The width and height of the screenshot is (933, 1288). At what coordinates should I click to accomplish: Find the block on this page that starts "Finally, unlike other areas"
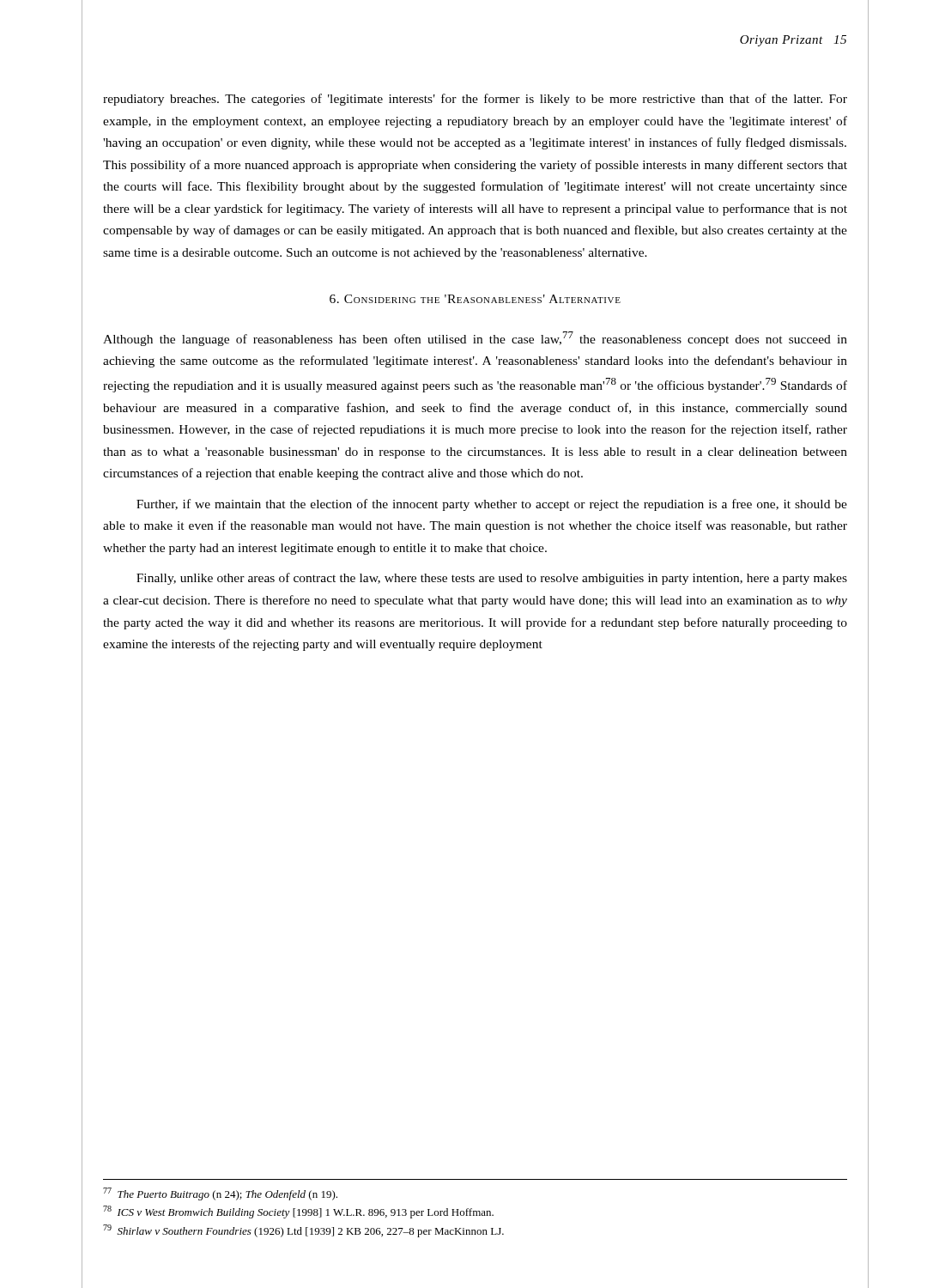point(475,611)
